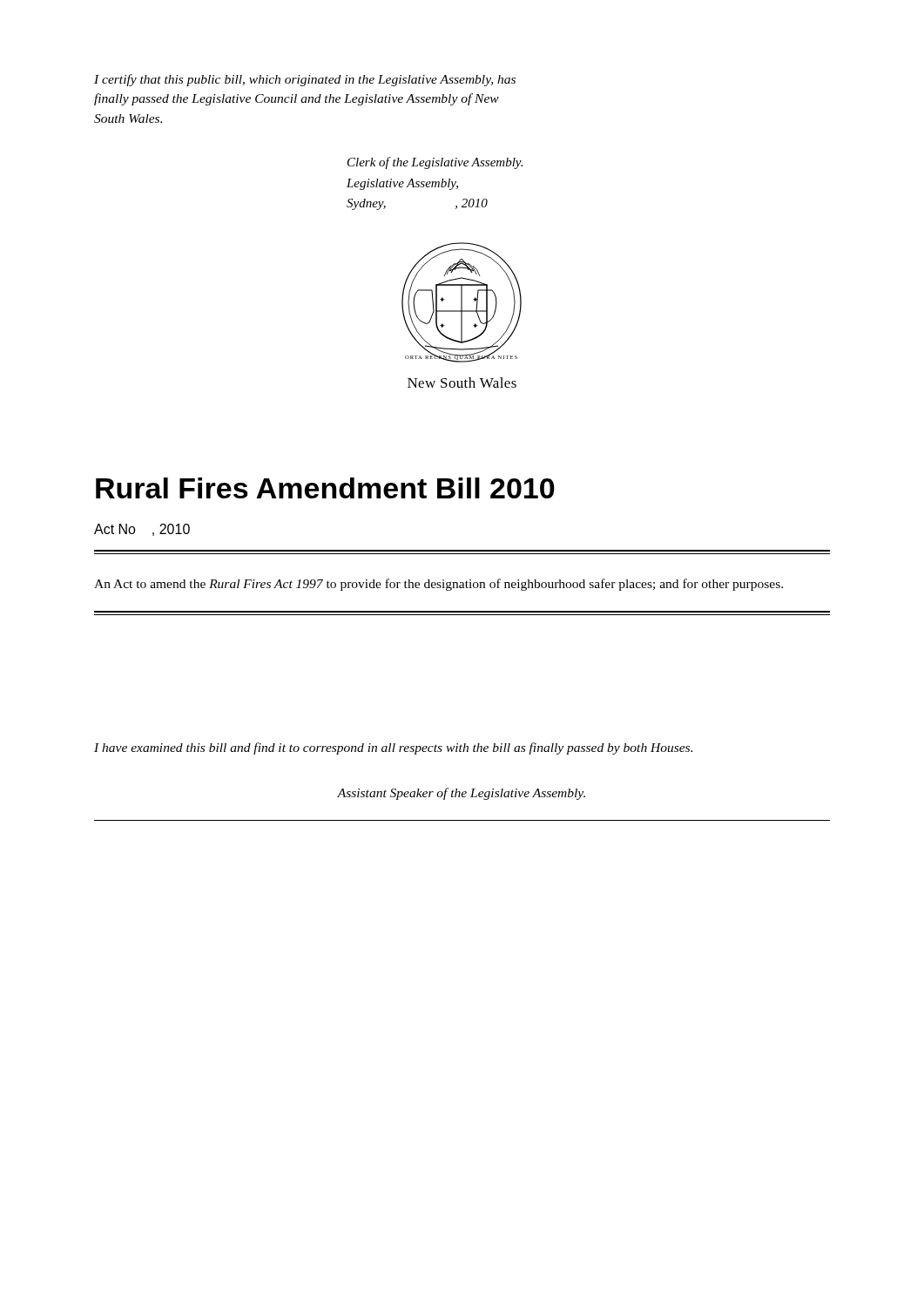
Task: Click on the passage starting "Act No , 2010"
Action: 112,529
